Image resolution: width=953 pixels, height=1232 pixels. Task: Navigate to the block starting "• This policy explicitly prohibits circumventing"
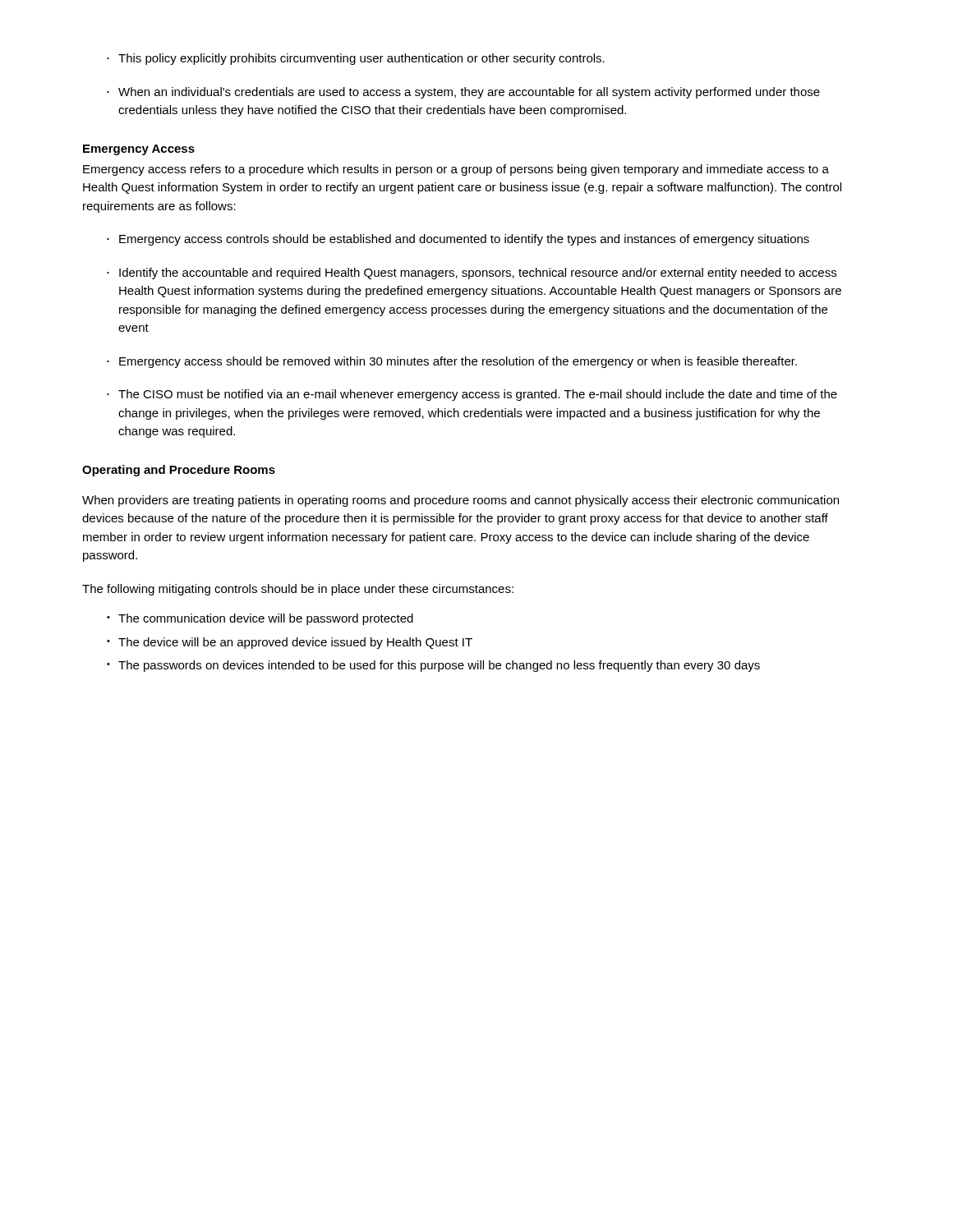pos(481,59)
